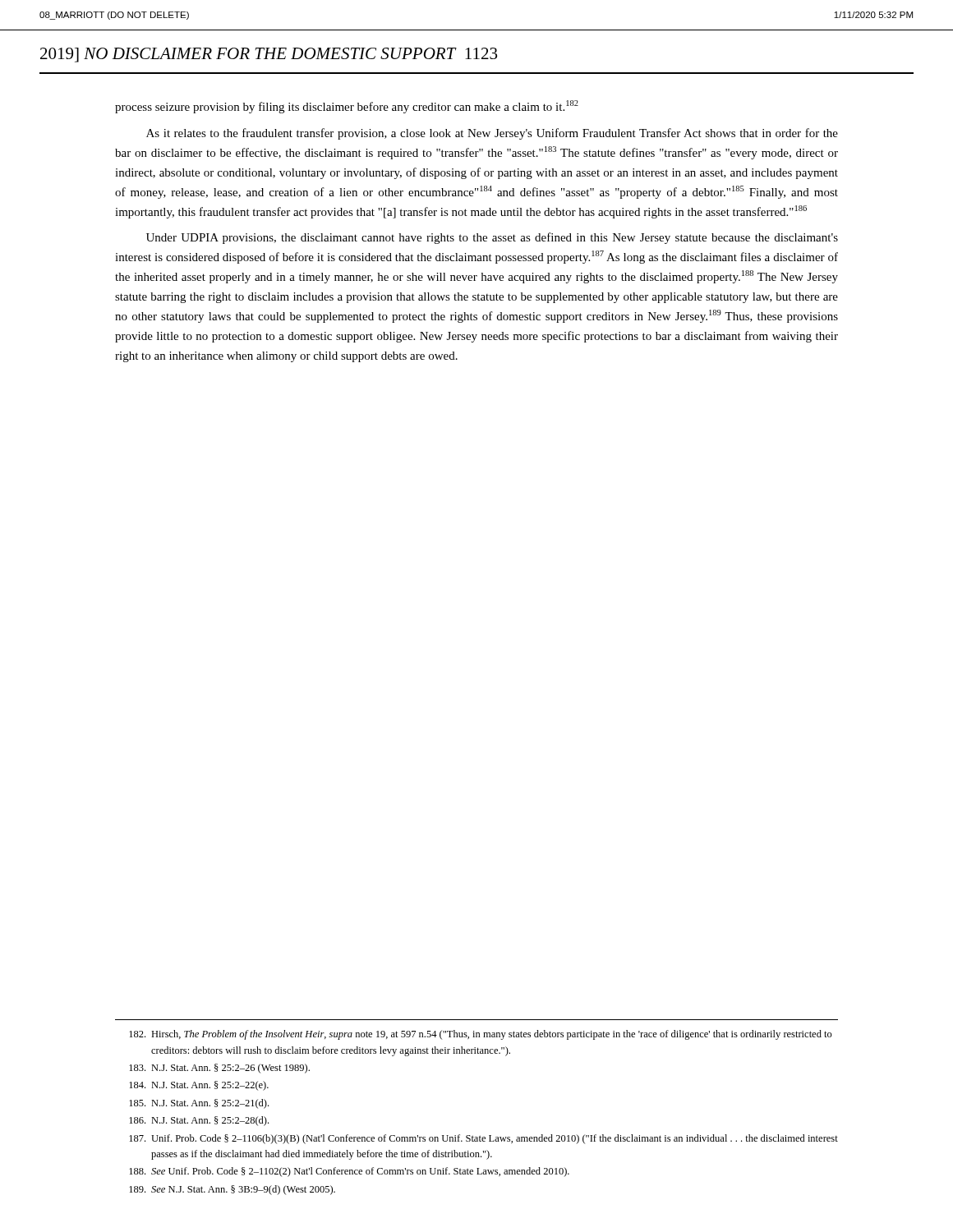Find "N.J. Stat. Ann. § 25:2–28(d)." on this page
The width and height of the screenshot is (953, 1232).
point(199,1121)
